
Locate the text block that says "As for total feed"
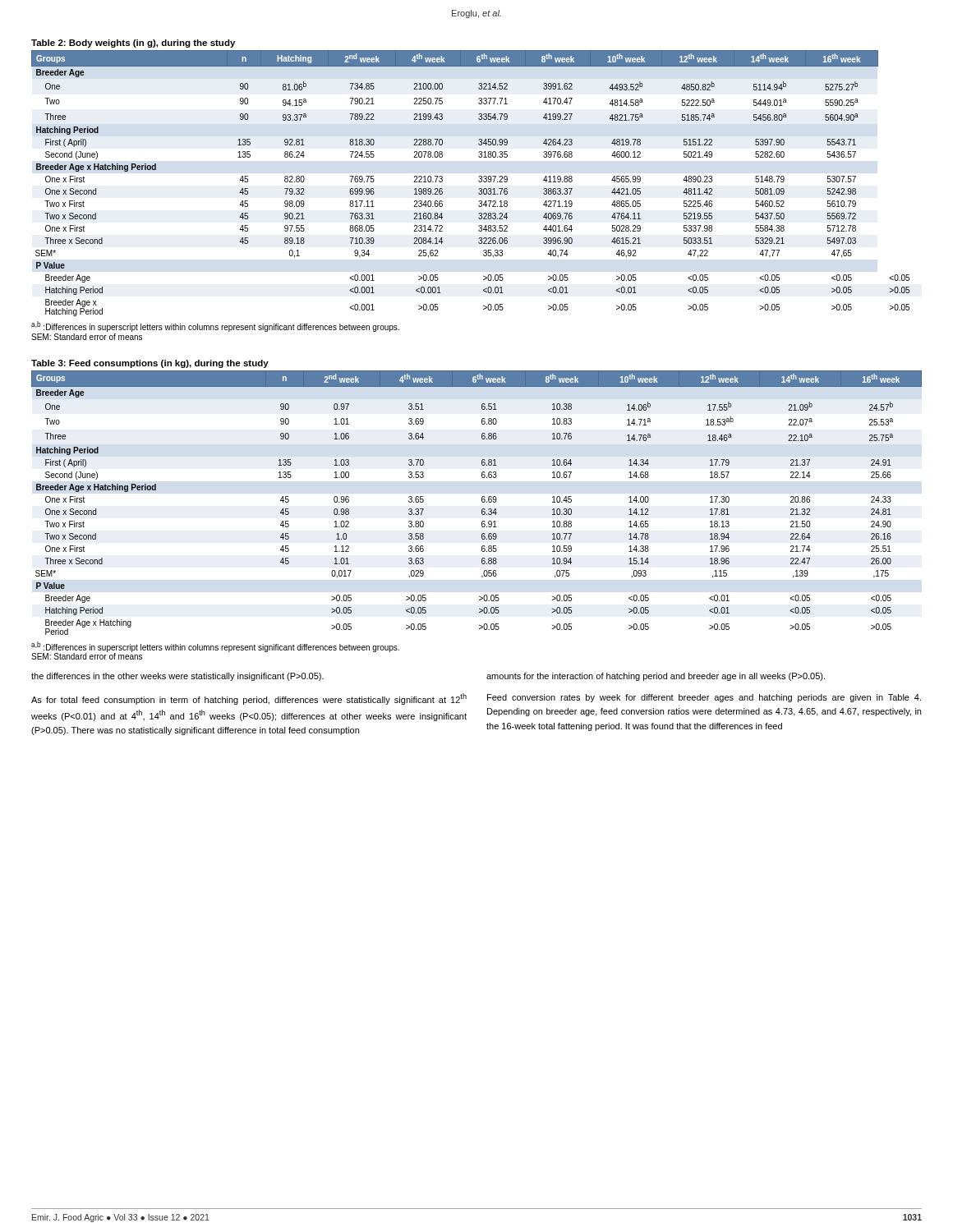pos(249,714)
